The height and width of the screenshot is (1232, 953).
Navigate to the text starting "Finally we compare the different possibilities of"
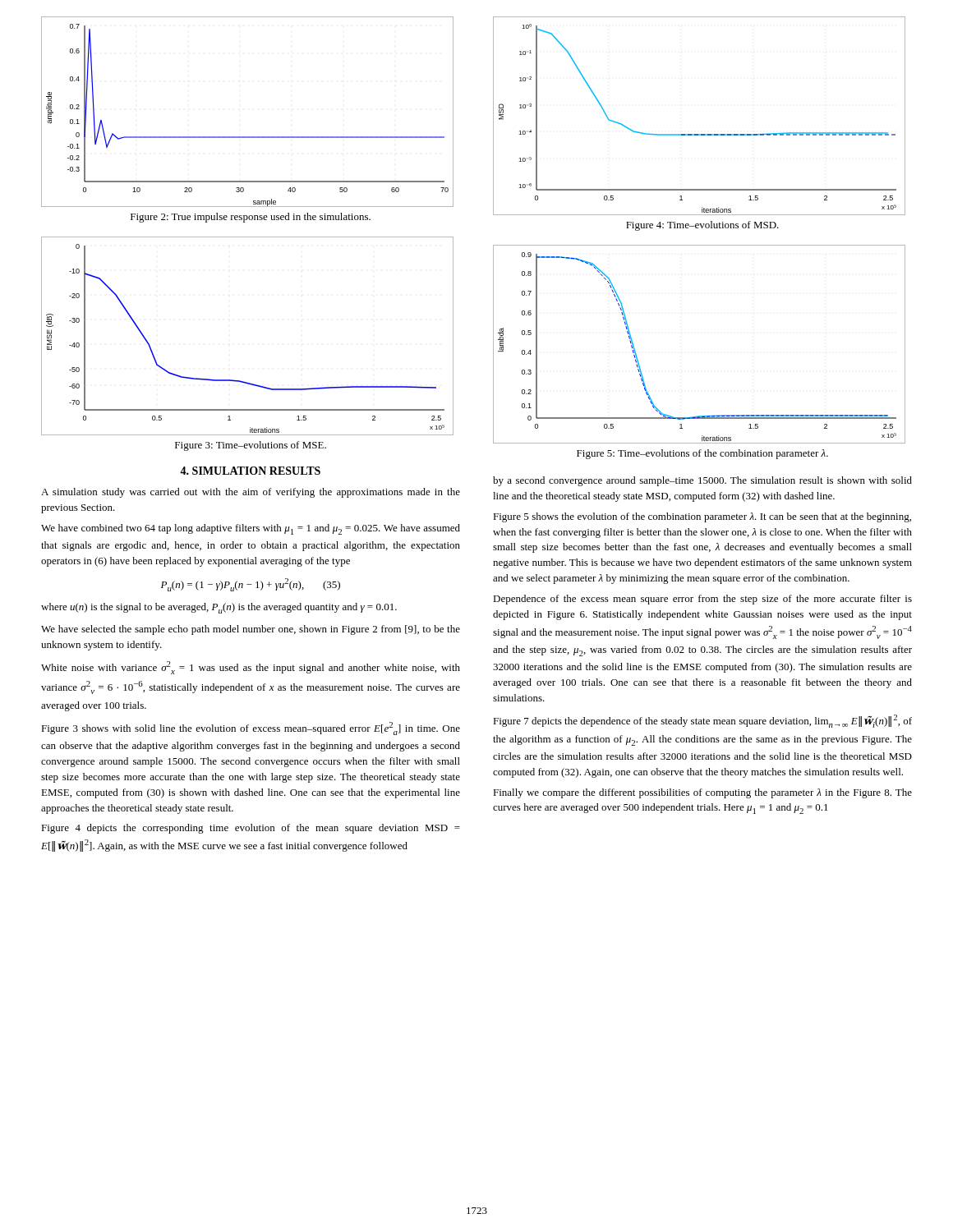[x=702, y=801]
